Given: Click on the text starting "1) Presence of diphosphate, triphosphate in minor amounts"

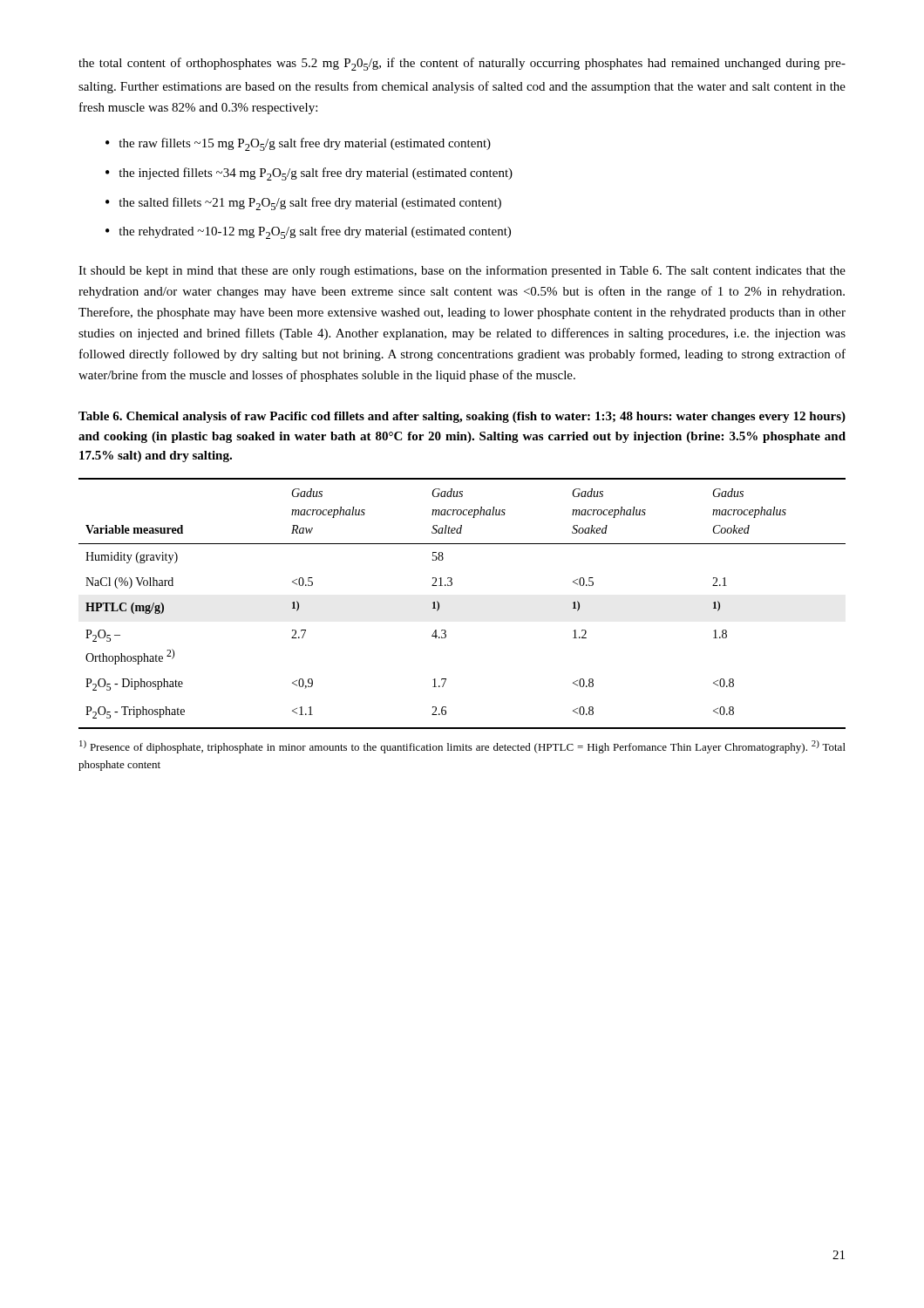Looking at the screenshot, I should coord(462,754).
